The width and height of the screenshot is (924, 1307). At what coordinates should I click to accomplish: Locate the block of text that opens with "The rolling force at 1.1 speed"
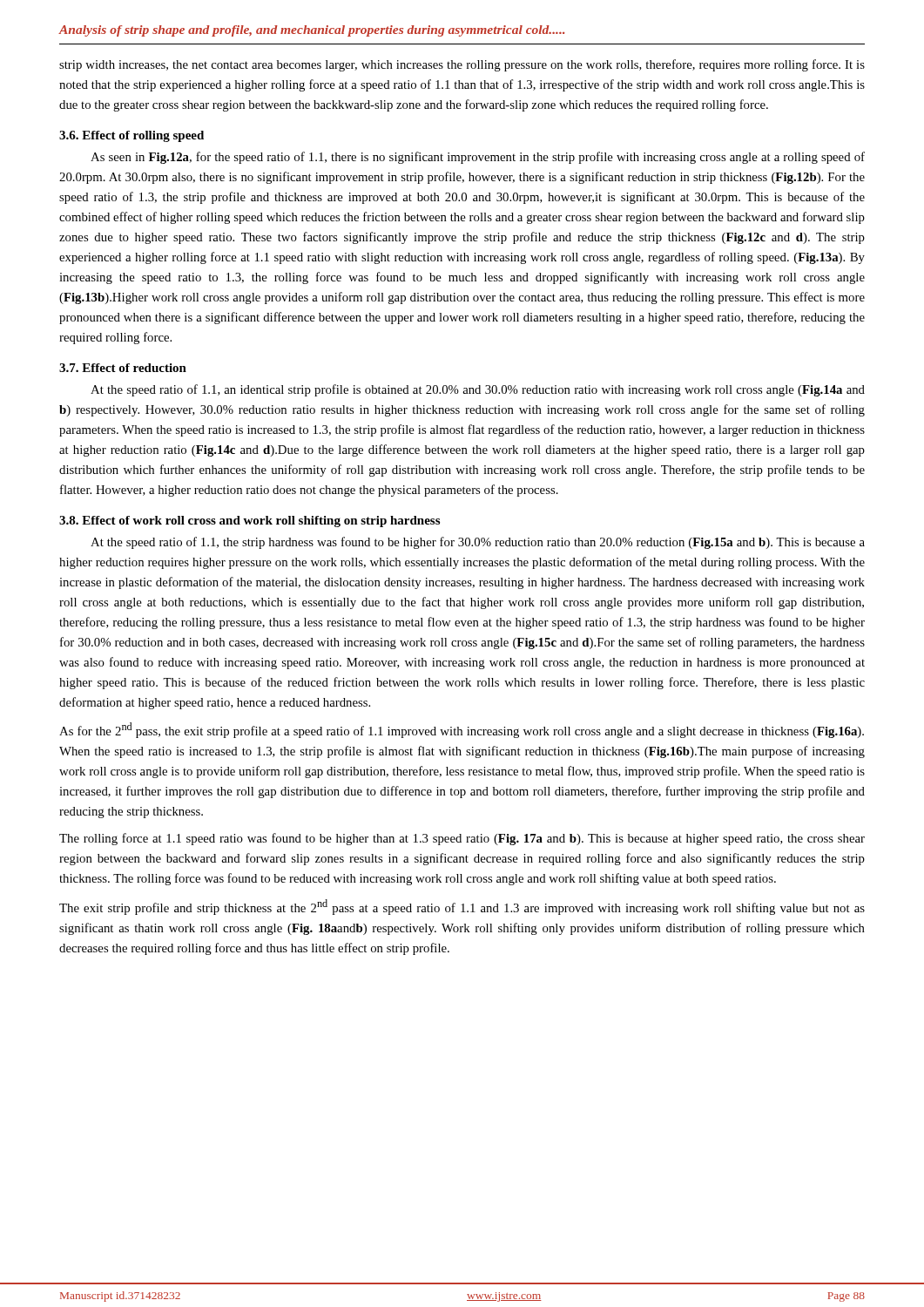(x=462, y=858)
